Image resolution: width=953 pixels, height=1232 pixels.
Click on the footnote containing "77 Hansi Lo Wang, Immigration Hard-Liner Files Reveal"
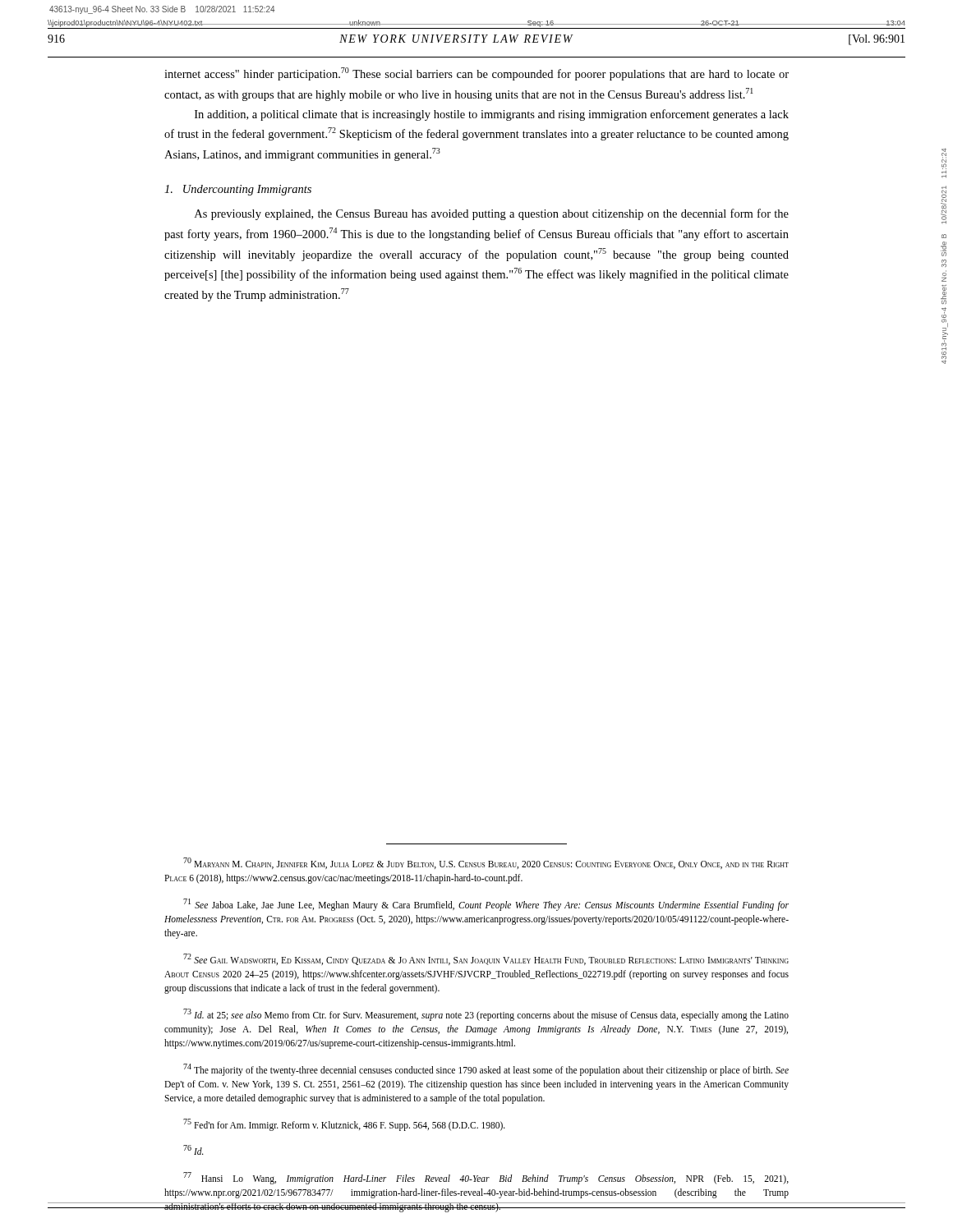[476, 1192]
